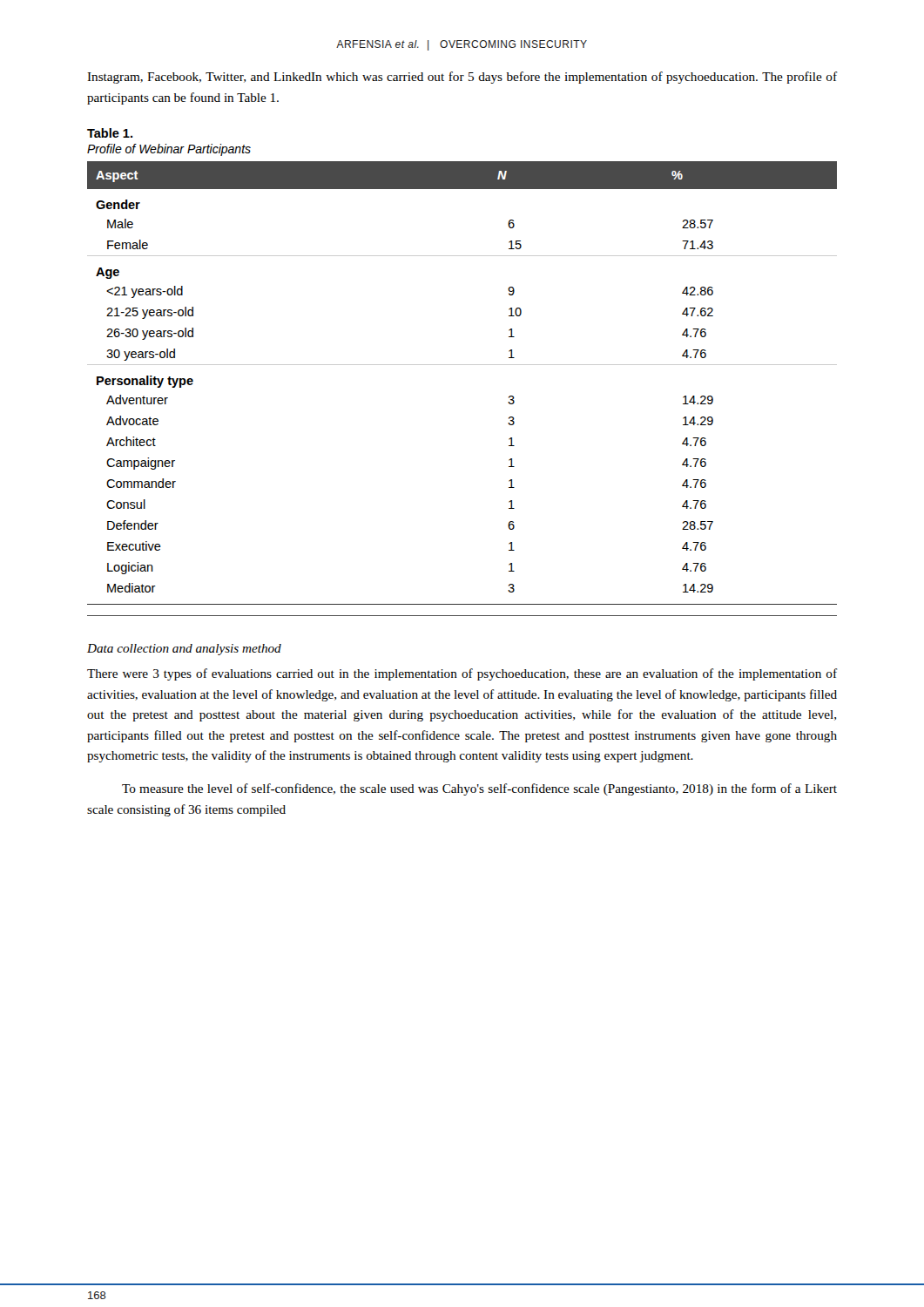Locate the title that reads "Table 1."

tap(110, 133)
